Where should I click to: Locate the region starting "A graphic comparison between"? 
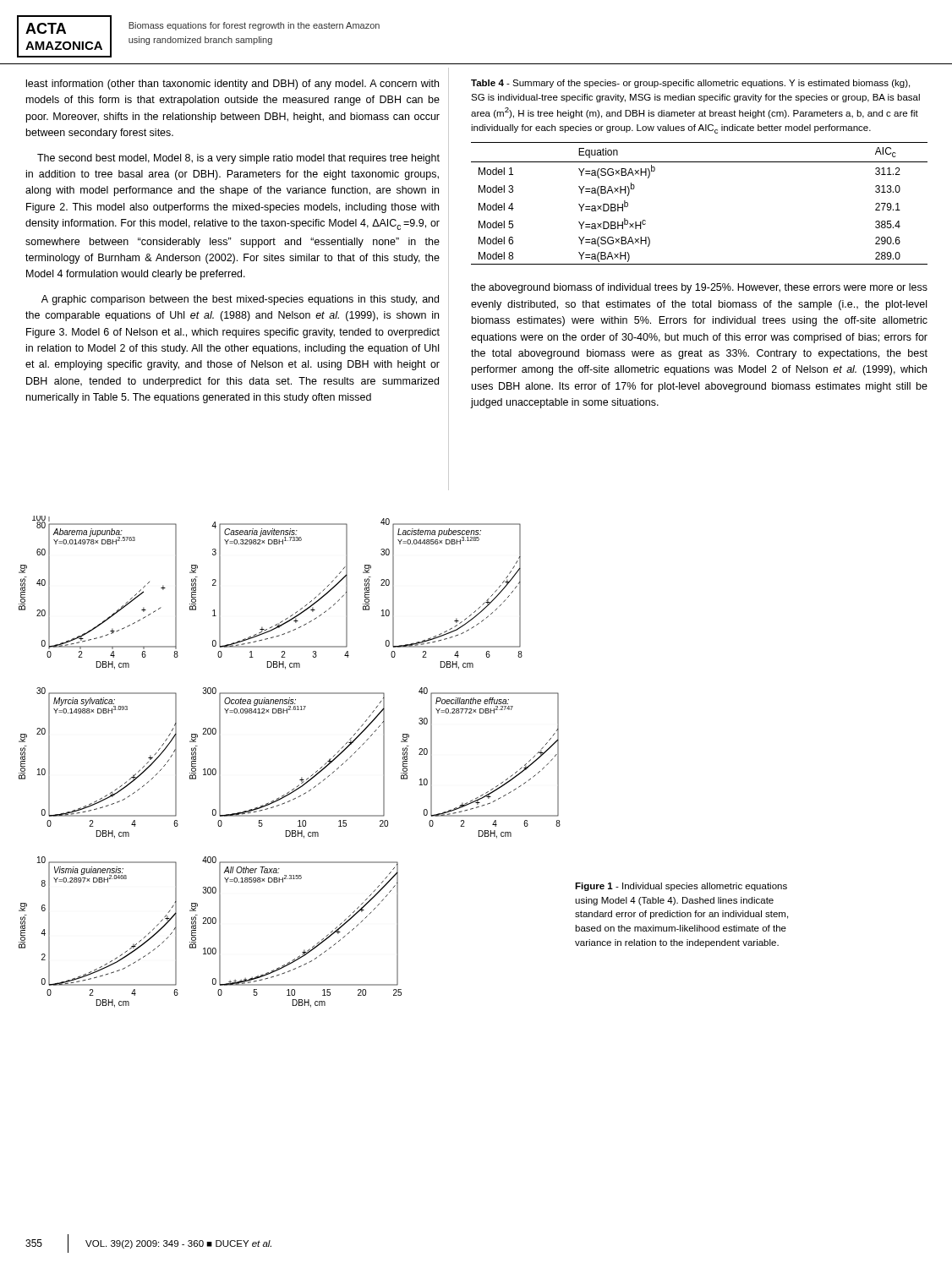coord(232,348)
